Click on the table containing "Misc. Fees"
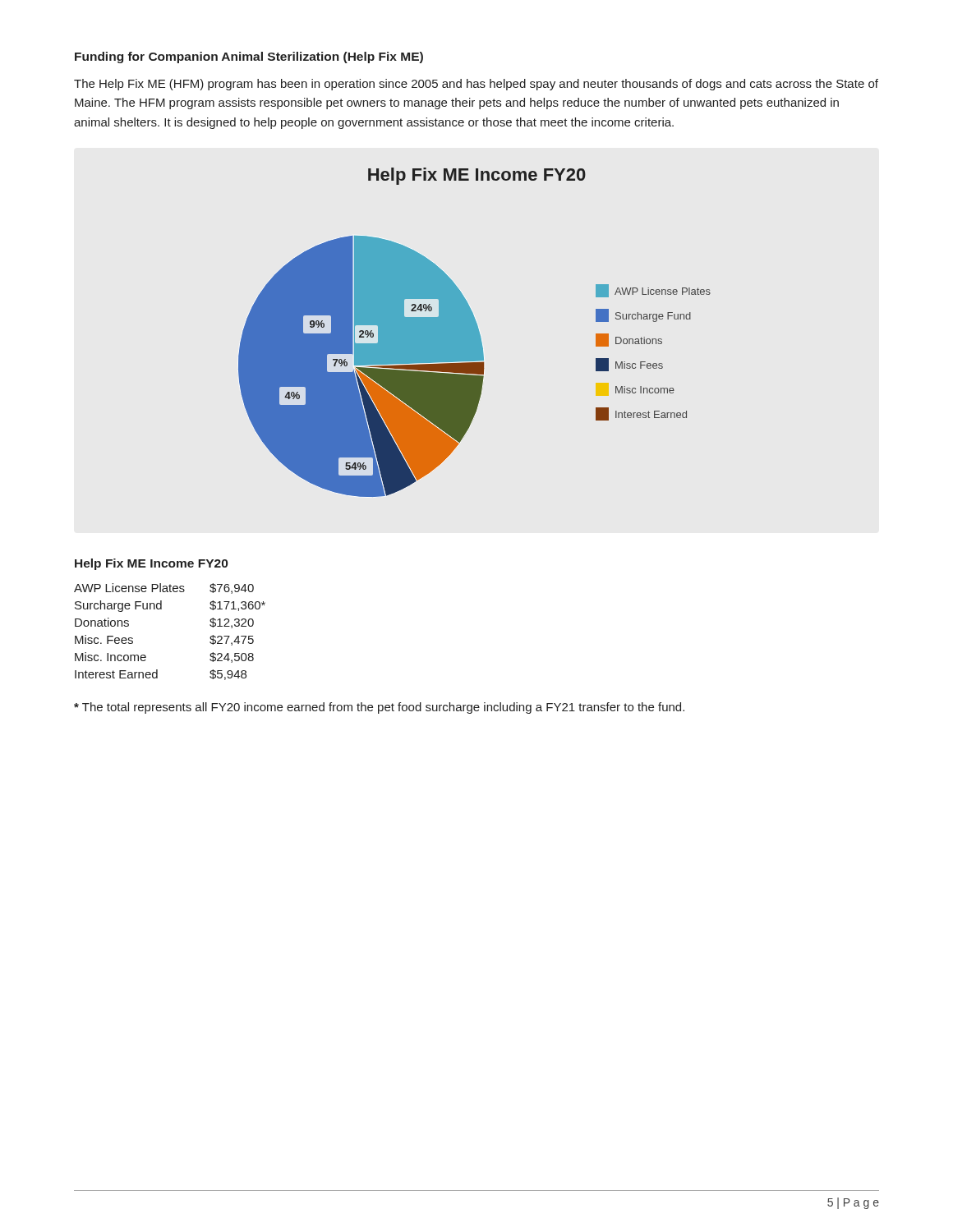953x1232 pixels. (x=476, y=631)
